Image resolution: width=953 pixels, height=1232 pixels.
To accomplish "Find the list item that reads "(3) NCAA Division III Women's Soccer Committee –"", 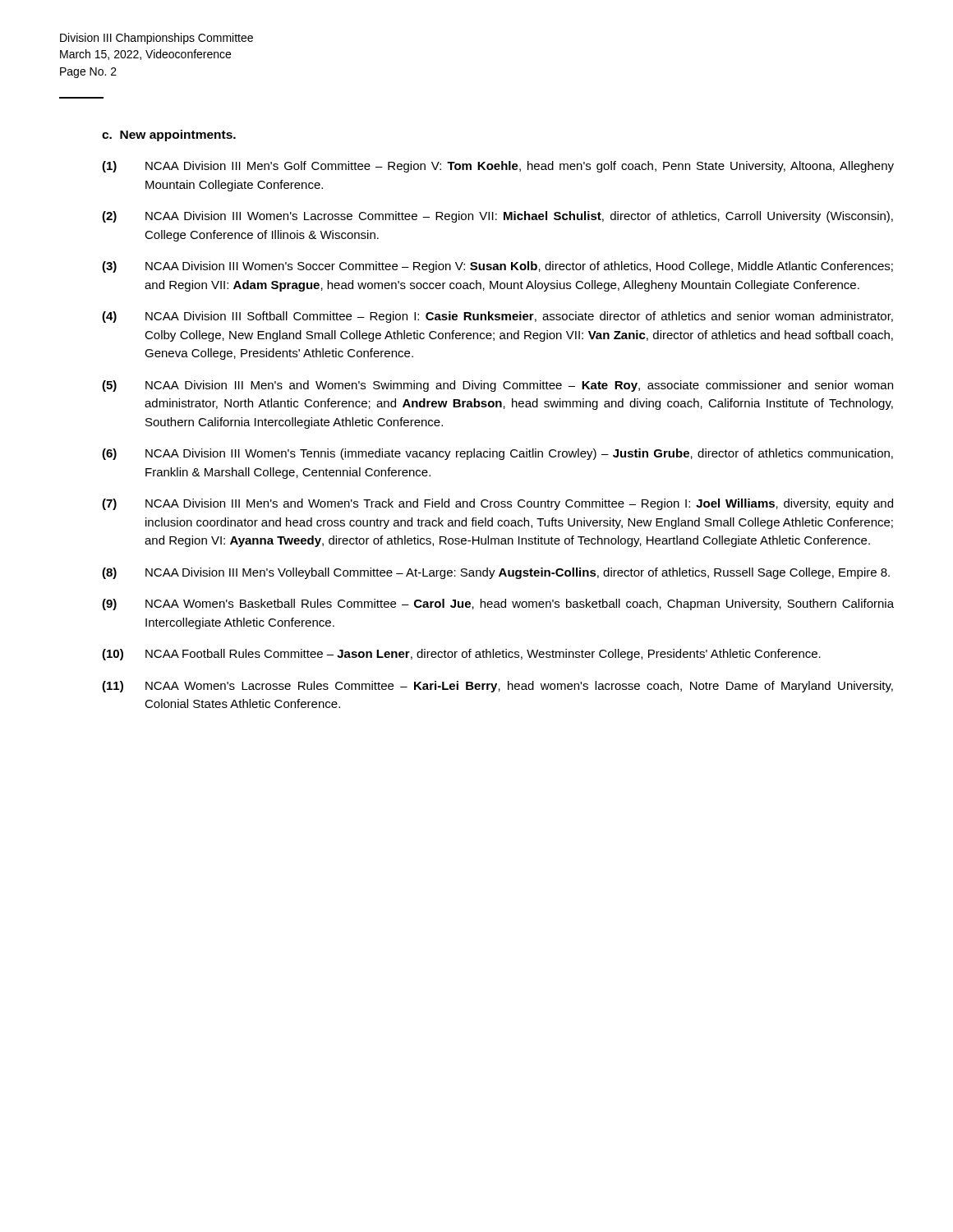I will point(498,276).
